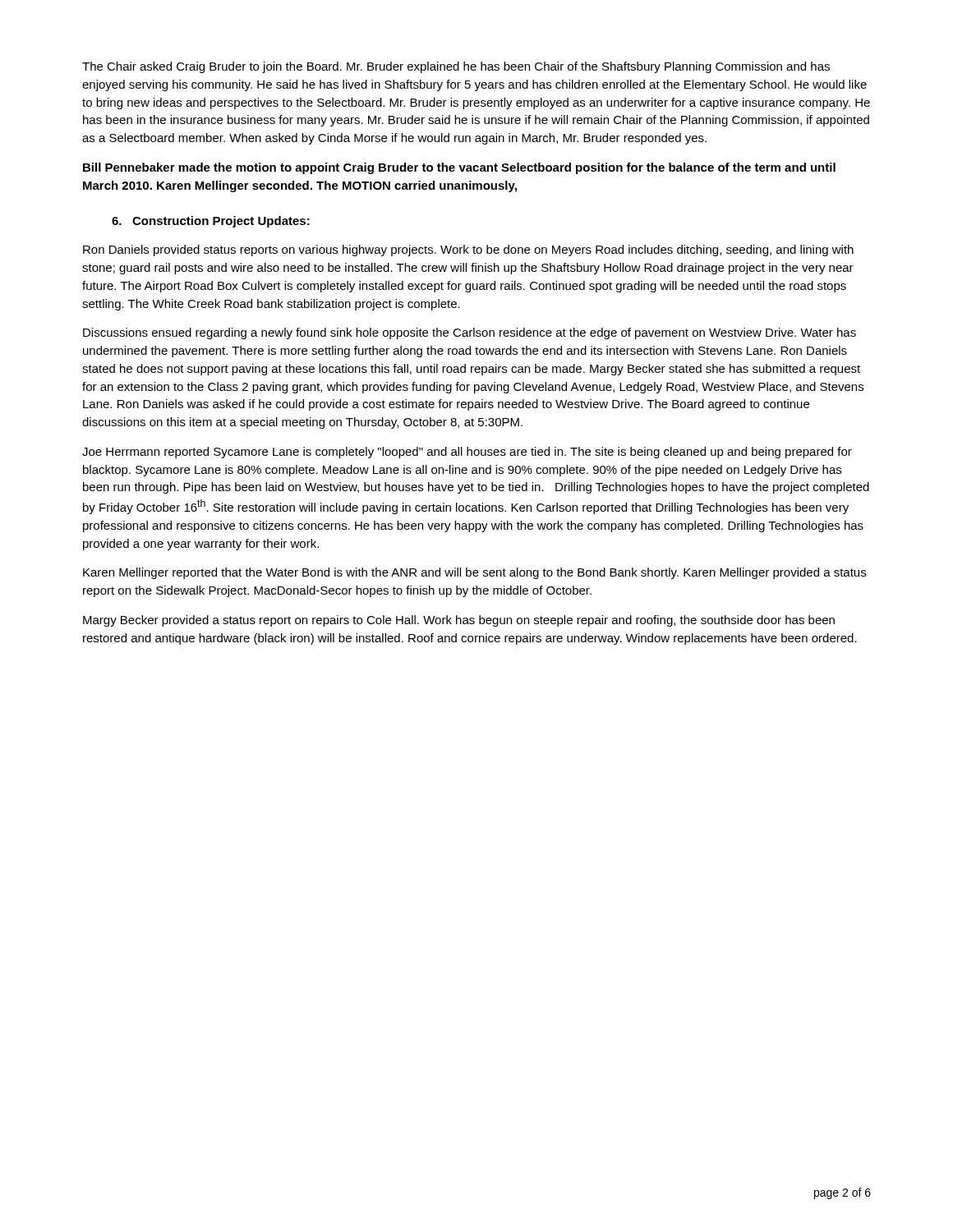Viewport: 953px width, 1232px height.
Task: Locate the text block containing "The Chair asked Craig Bruder to join the"
Action: (x=476, y=102)
